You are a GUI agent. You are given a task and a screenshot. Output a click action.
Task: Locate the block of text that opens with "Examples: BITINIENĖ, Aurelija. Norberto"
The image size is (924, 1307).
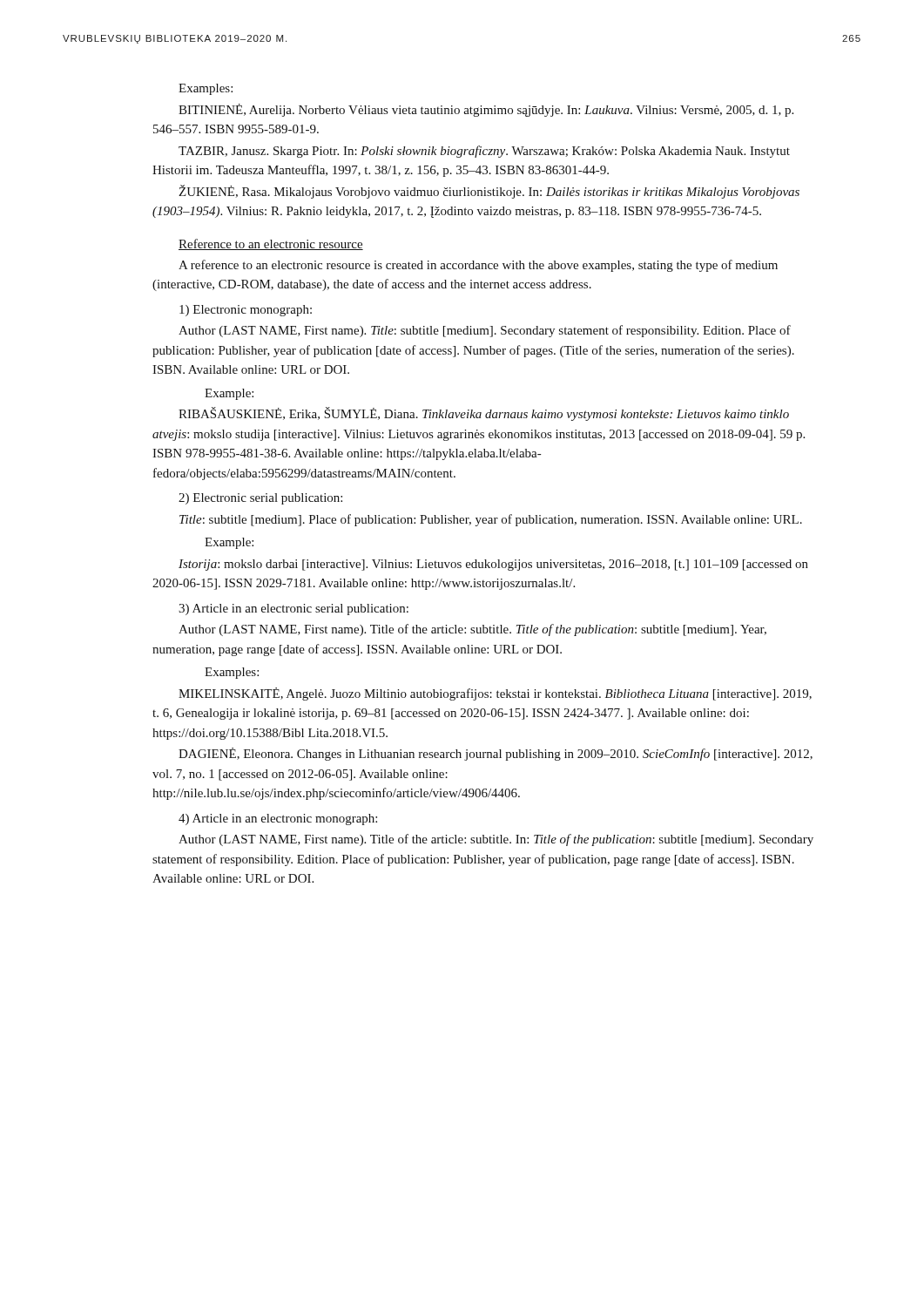click(486, 150)
